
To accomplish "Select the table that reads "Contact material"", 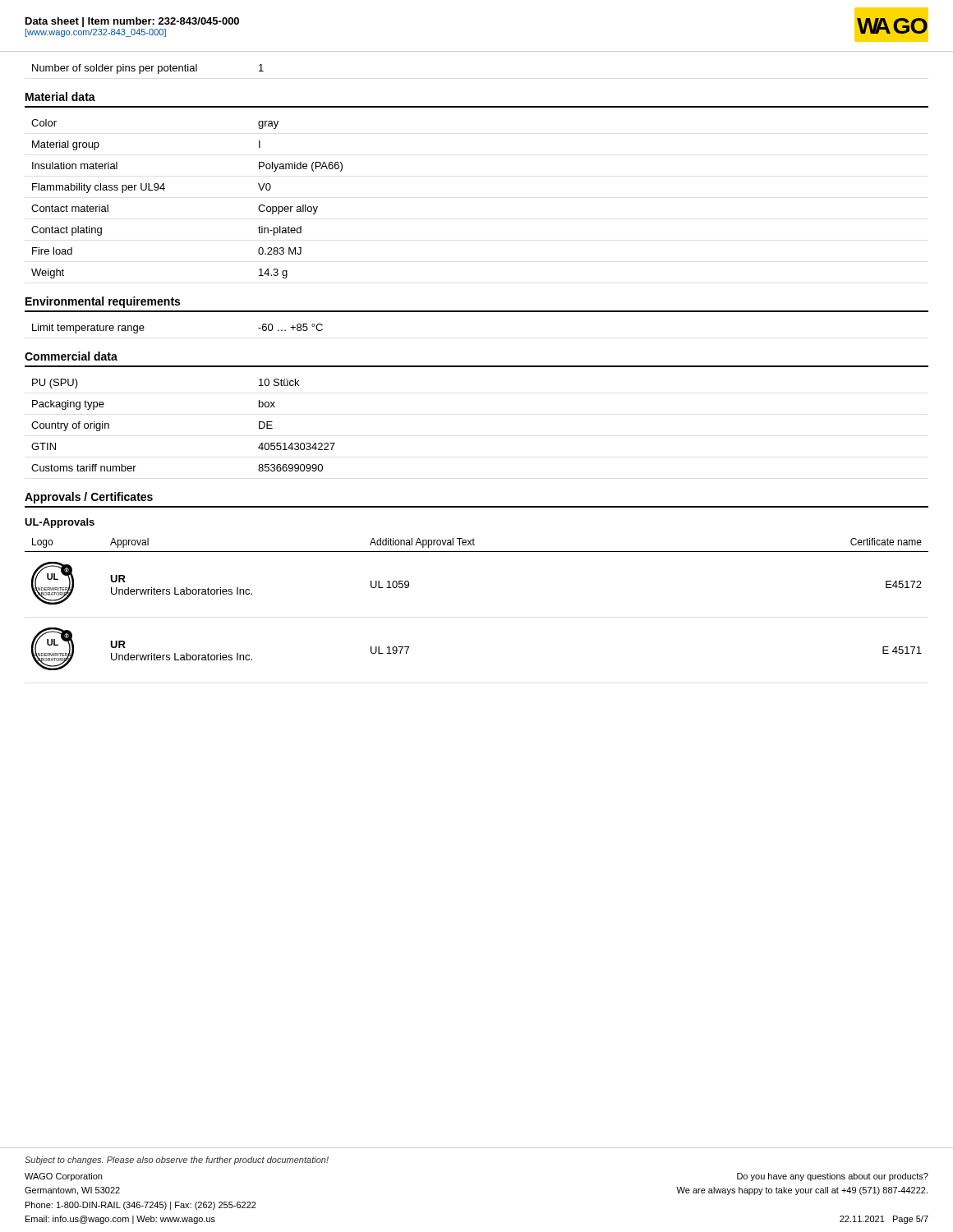I will [x=476, y=198].
